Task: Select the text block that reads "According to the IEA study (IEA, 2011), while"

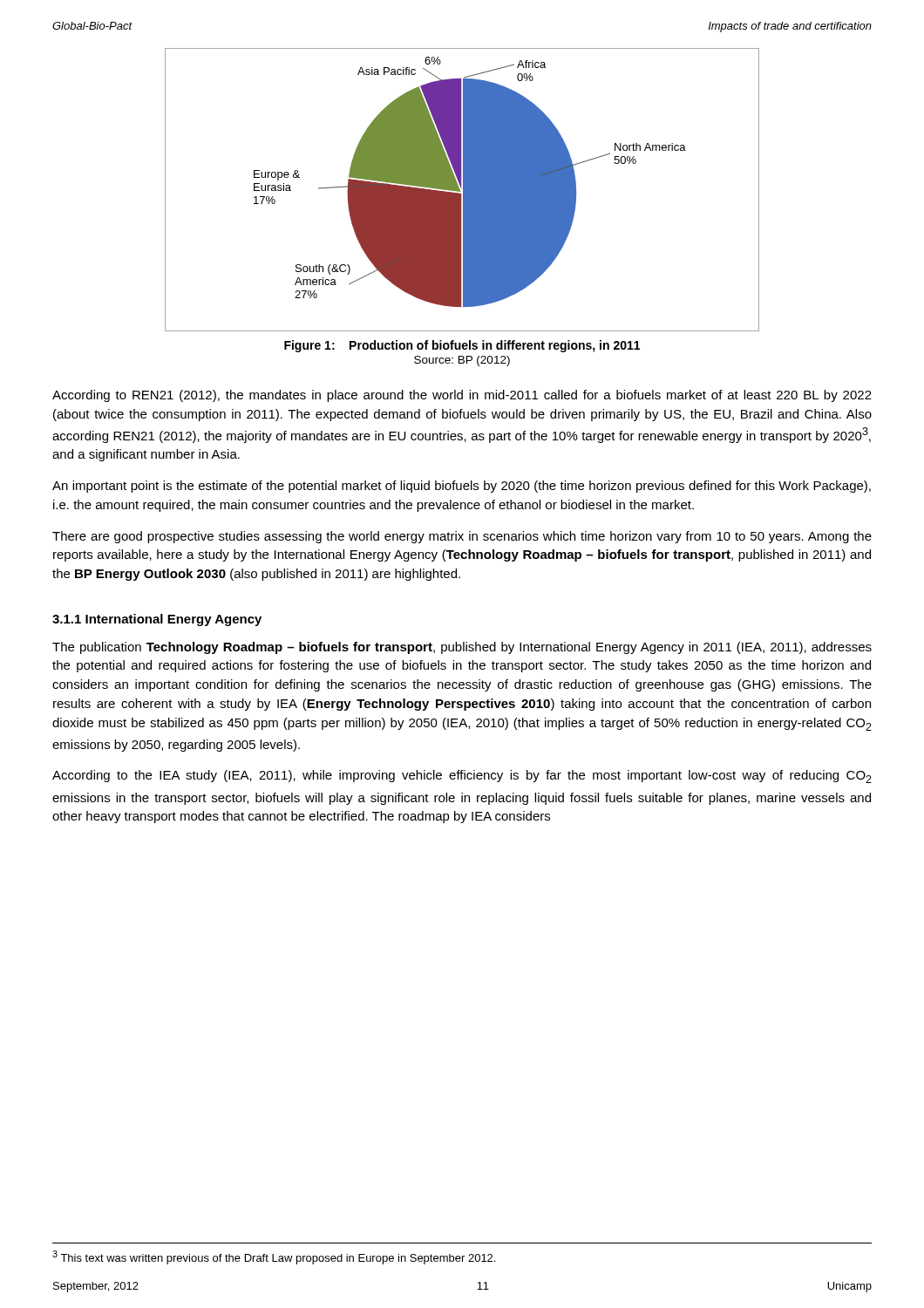Action: (x=462, y=796)
